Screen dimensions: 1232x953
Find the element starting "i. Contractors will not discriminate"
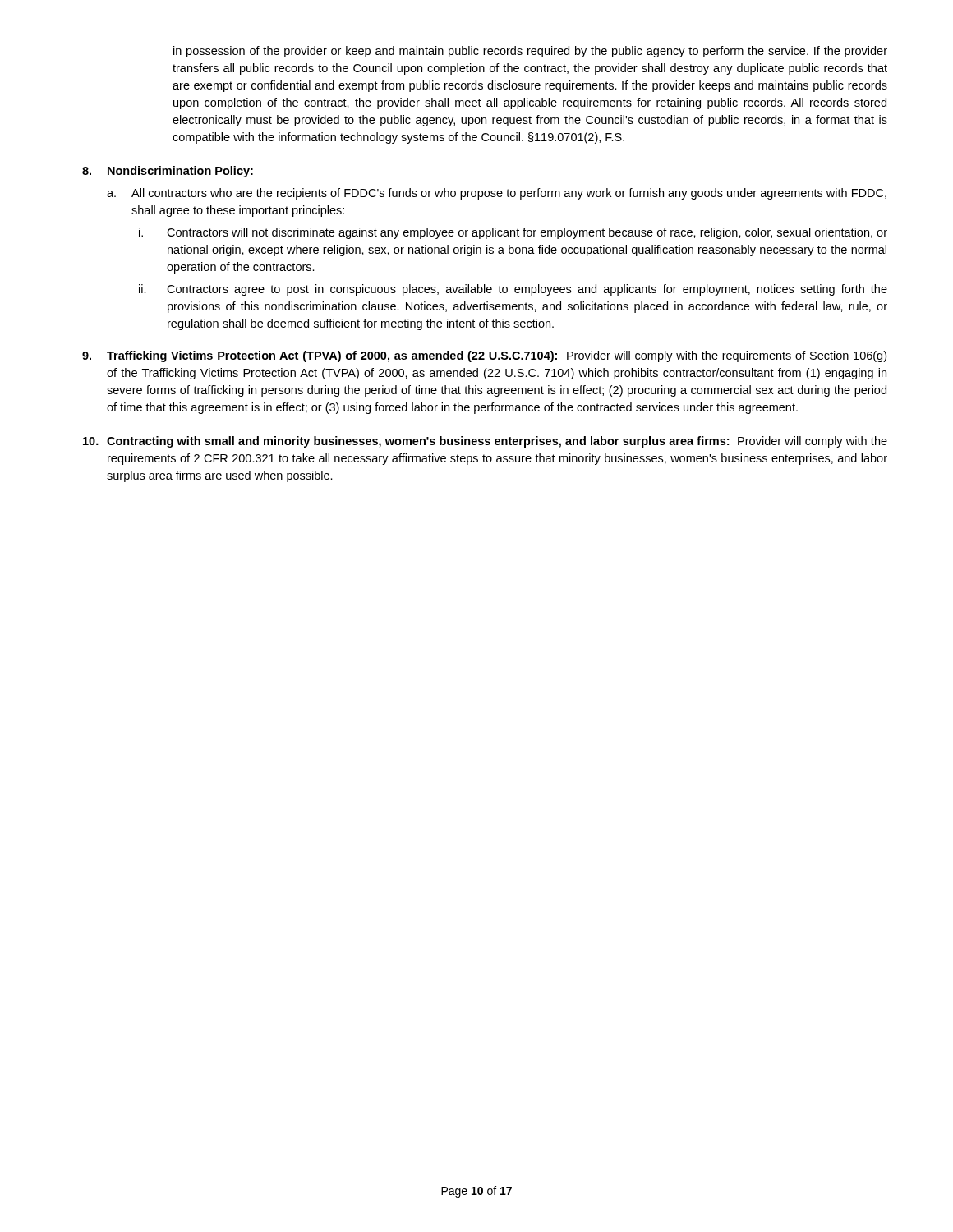pos(513,250)
